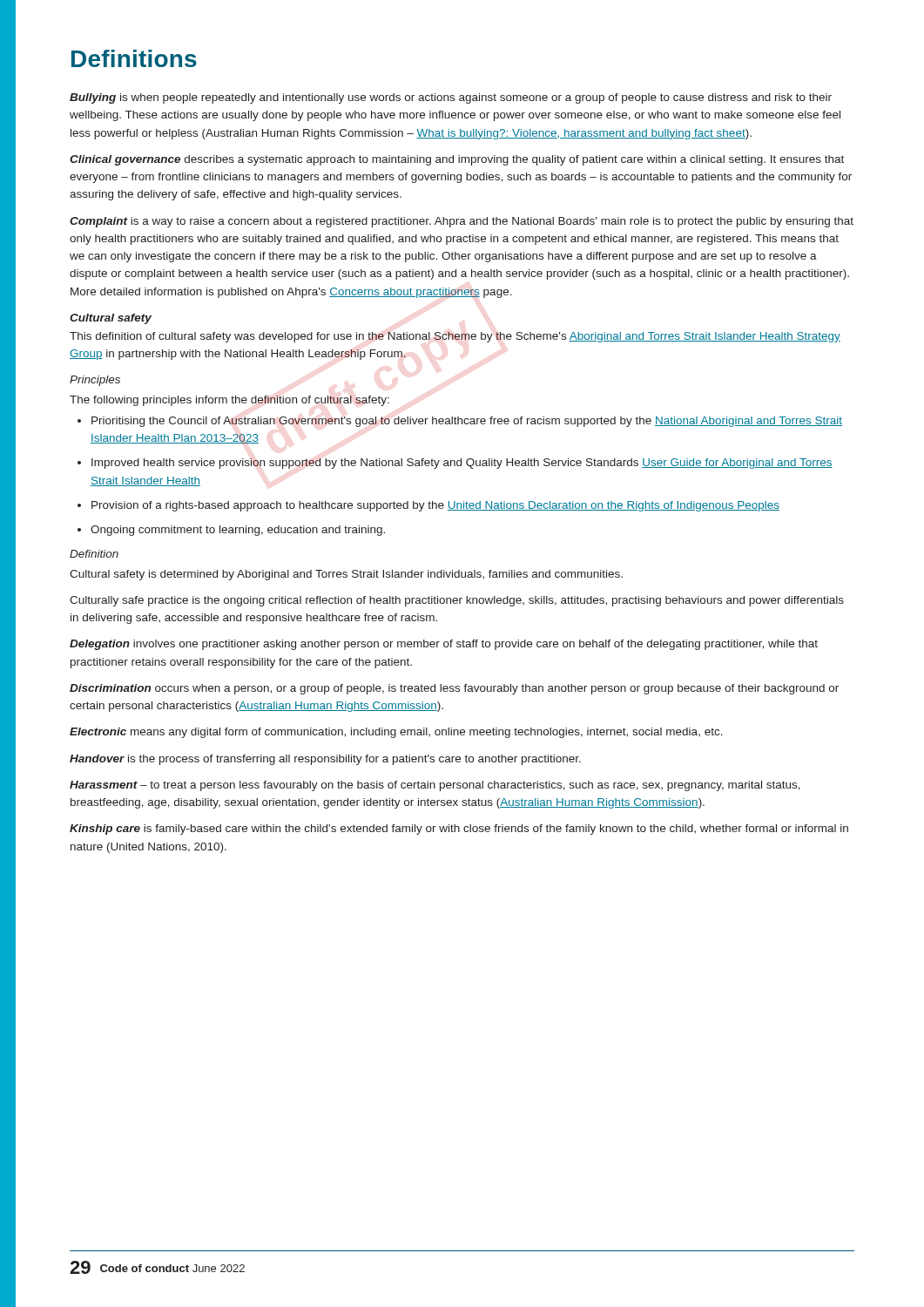Image resolution: width=924 pixels, height=1307 pixels.
Task: Select the title
Action: point(462,59)
